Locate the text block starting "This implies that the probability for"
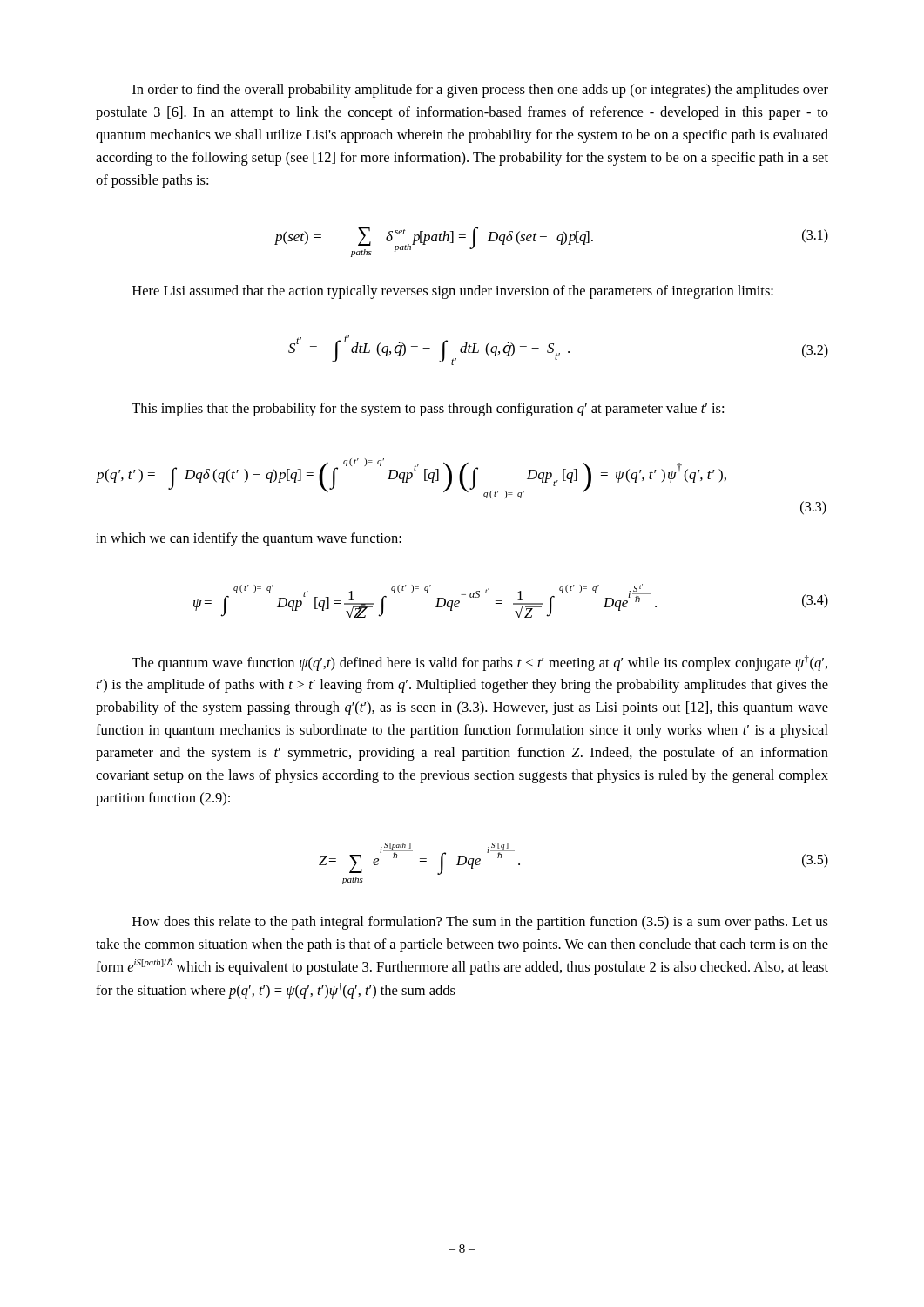The image size is (924, 1307). click(x=428, y=409)
